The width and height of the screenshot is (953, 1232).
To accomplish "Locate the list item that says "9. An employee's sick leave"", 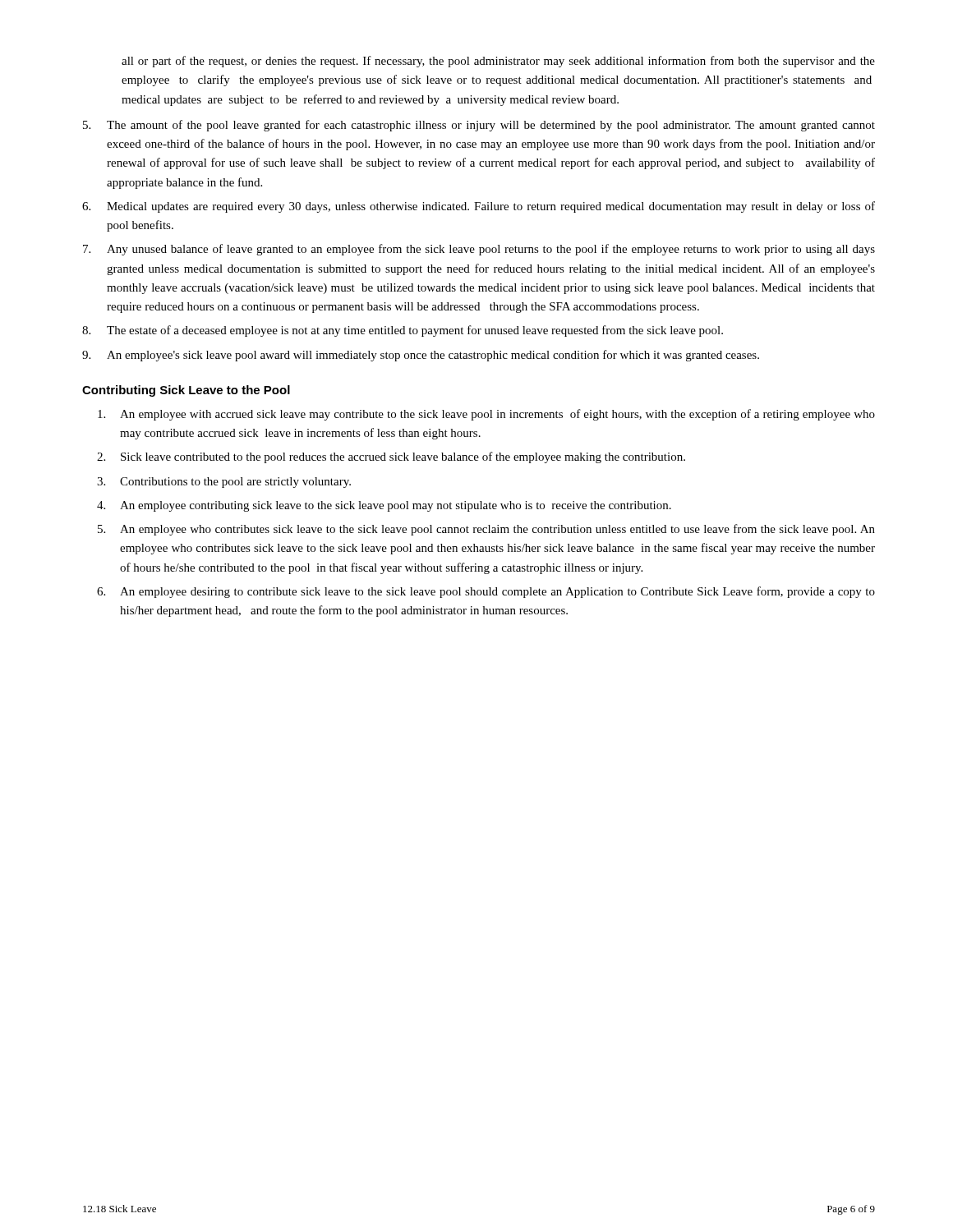I will 479,355.
